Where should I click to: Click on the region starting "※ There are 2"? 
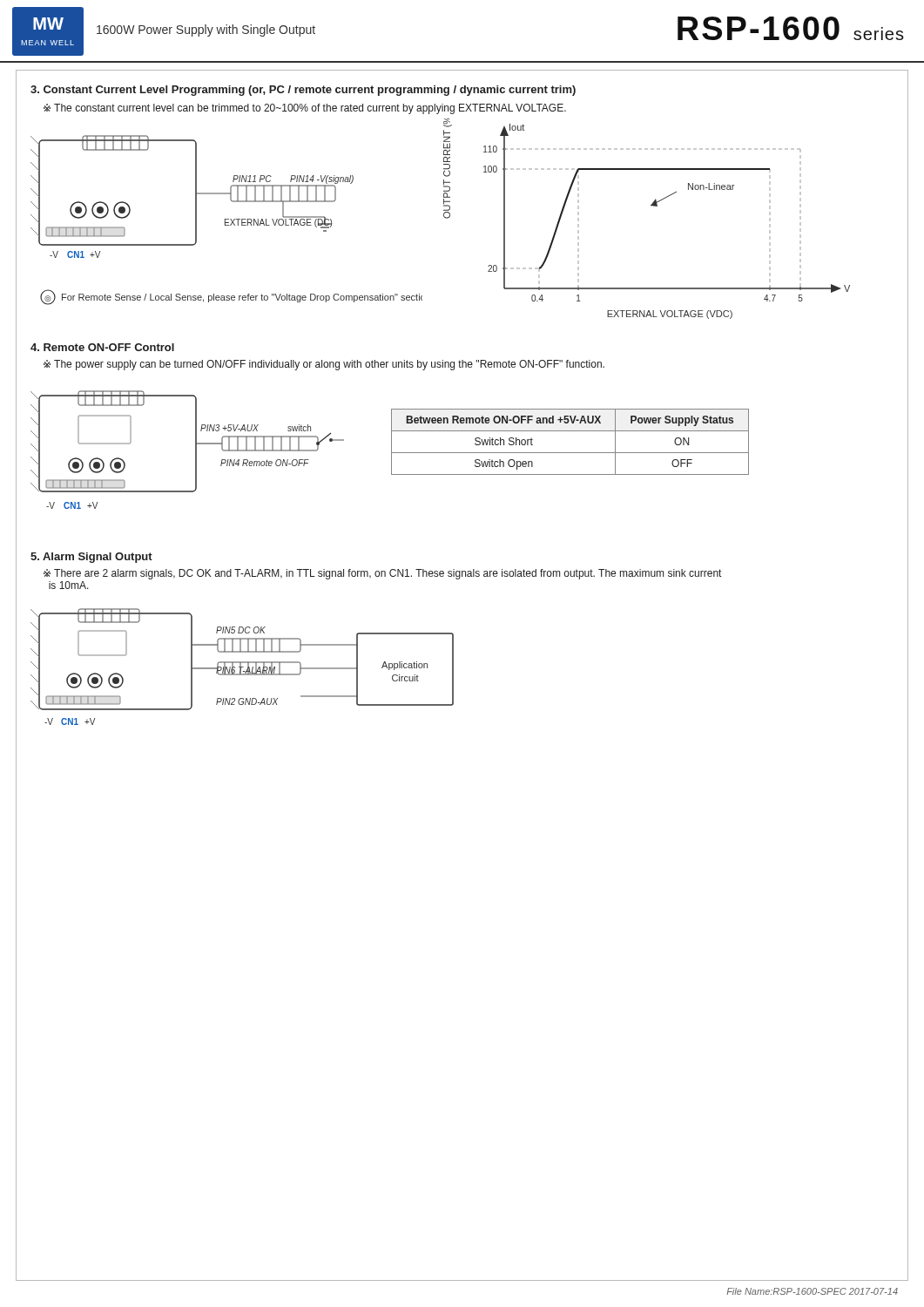(382, 579)
